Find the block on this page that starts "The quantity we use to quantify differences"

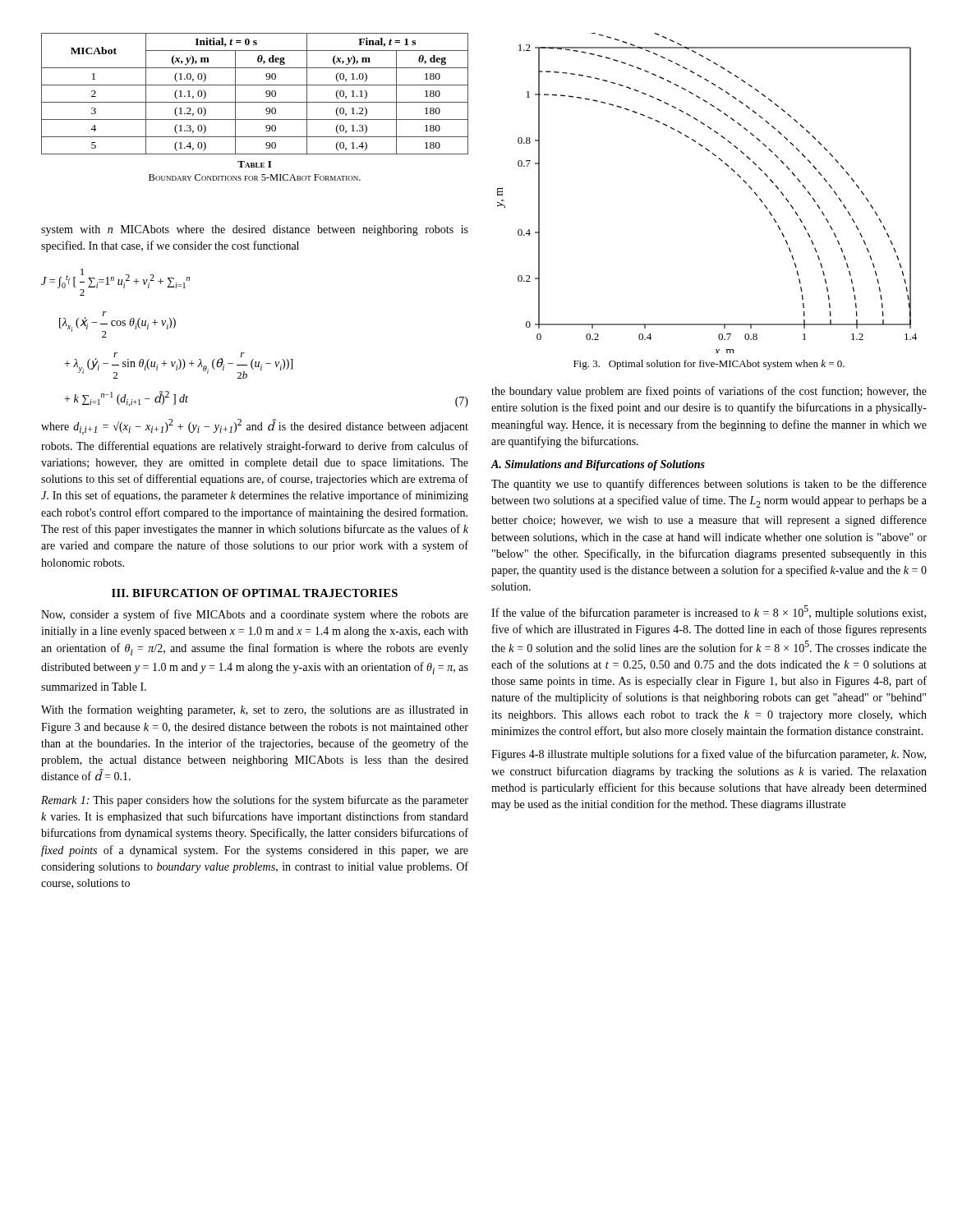(709, 645)
